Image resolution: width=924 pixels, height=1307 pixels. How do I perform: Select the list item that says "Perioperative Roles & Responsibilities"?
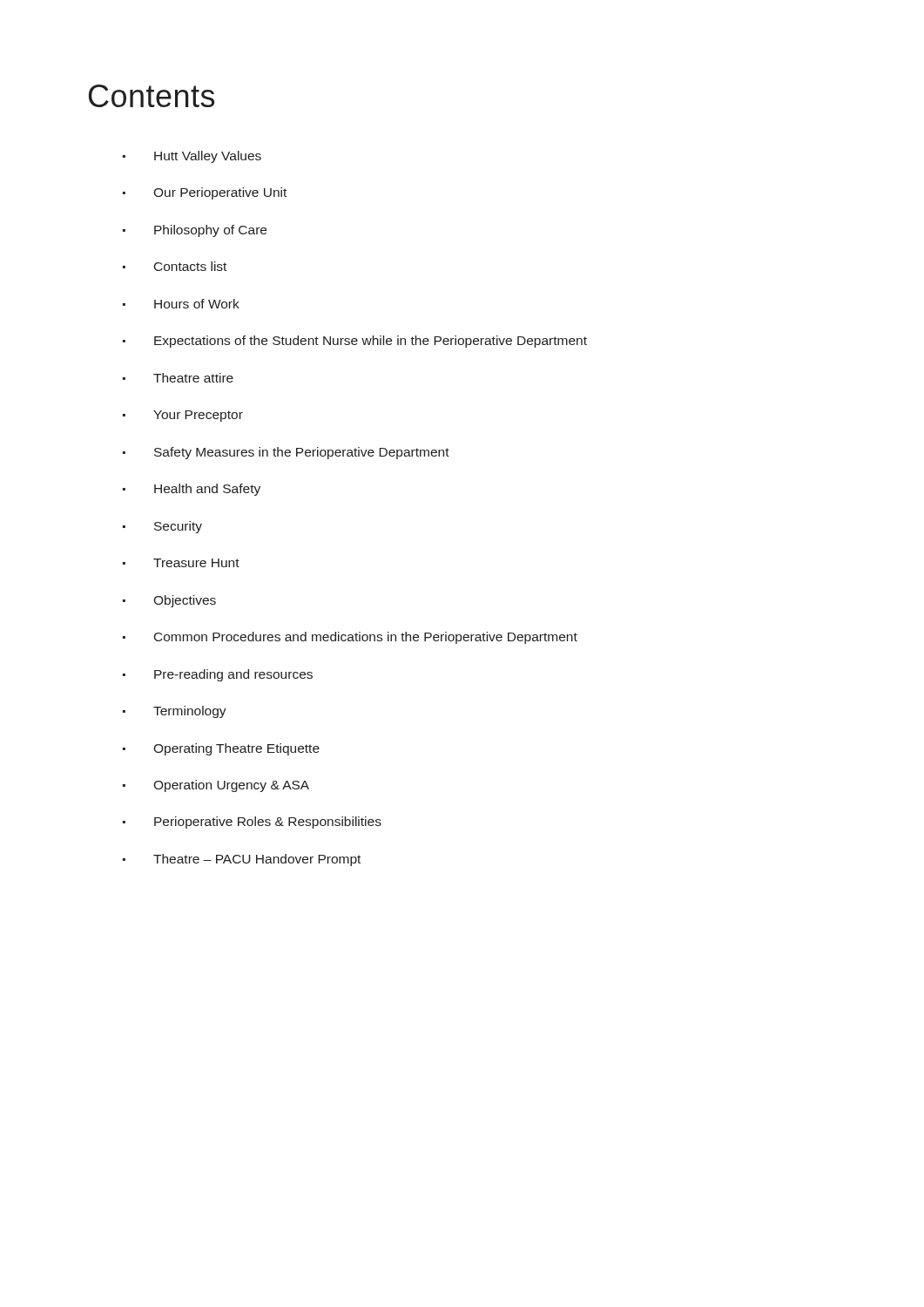tap(252, 823)
